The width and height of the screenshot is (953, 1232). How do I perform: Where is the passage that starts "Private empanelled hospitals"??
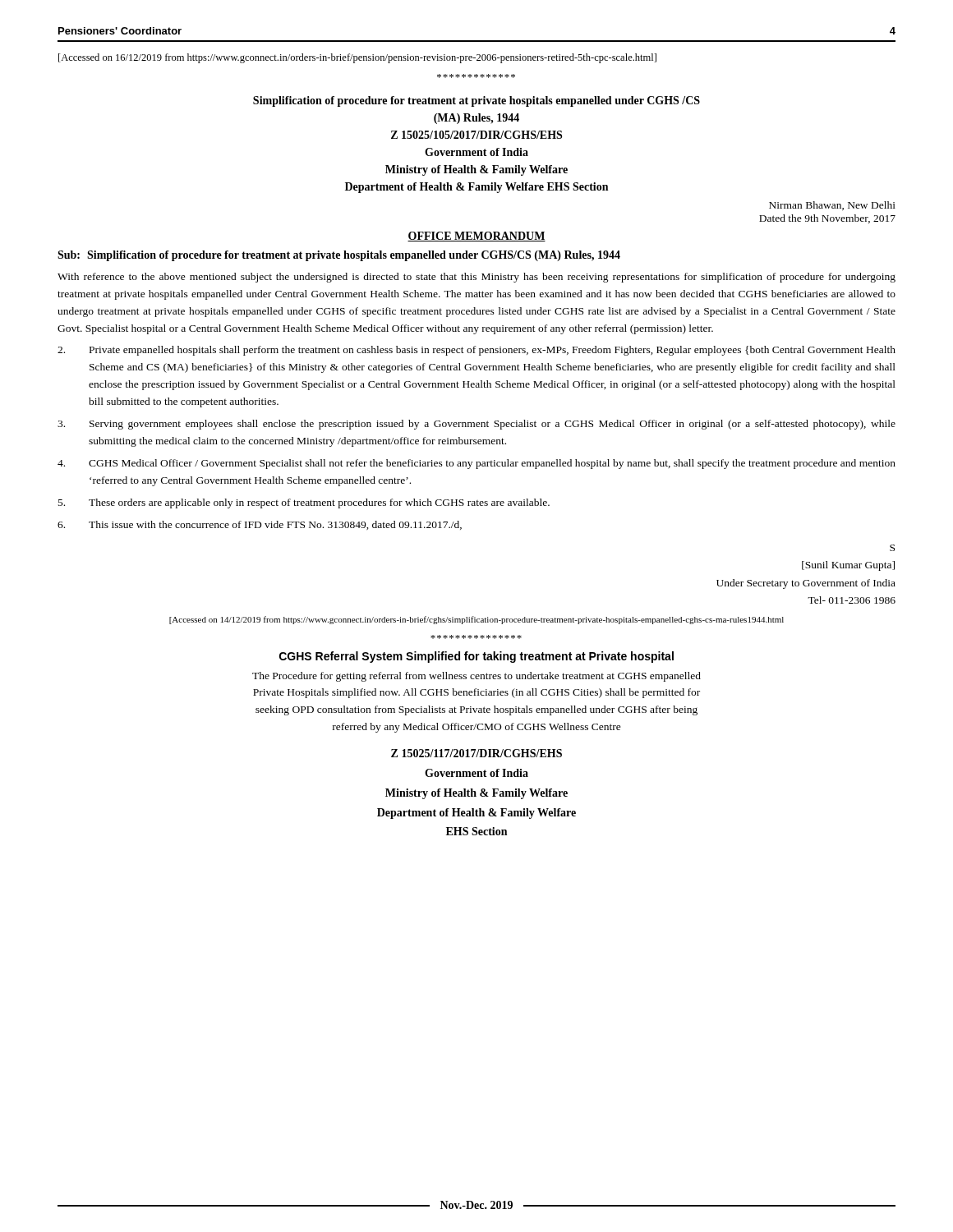coord(476,376)
